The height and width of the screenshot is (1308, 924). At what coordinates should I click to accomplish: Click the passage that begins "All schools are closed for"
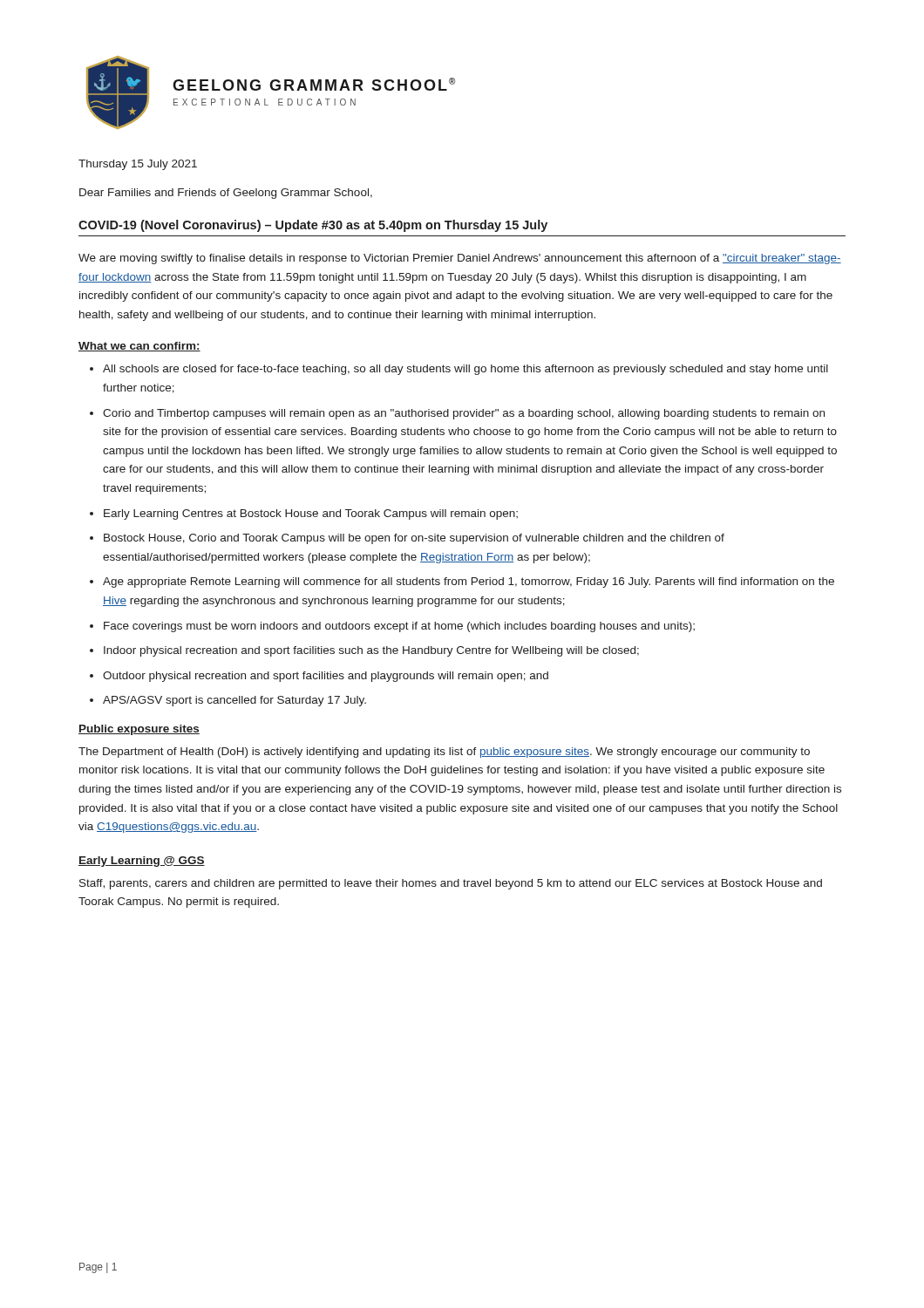466,378
